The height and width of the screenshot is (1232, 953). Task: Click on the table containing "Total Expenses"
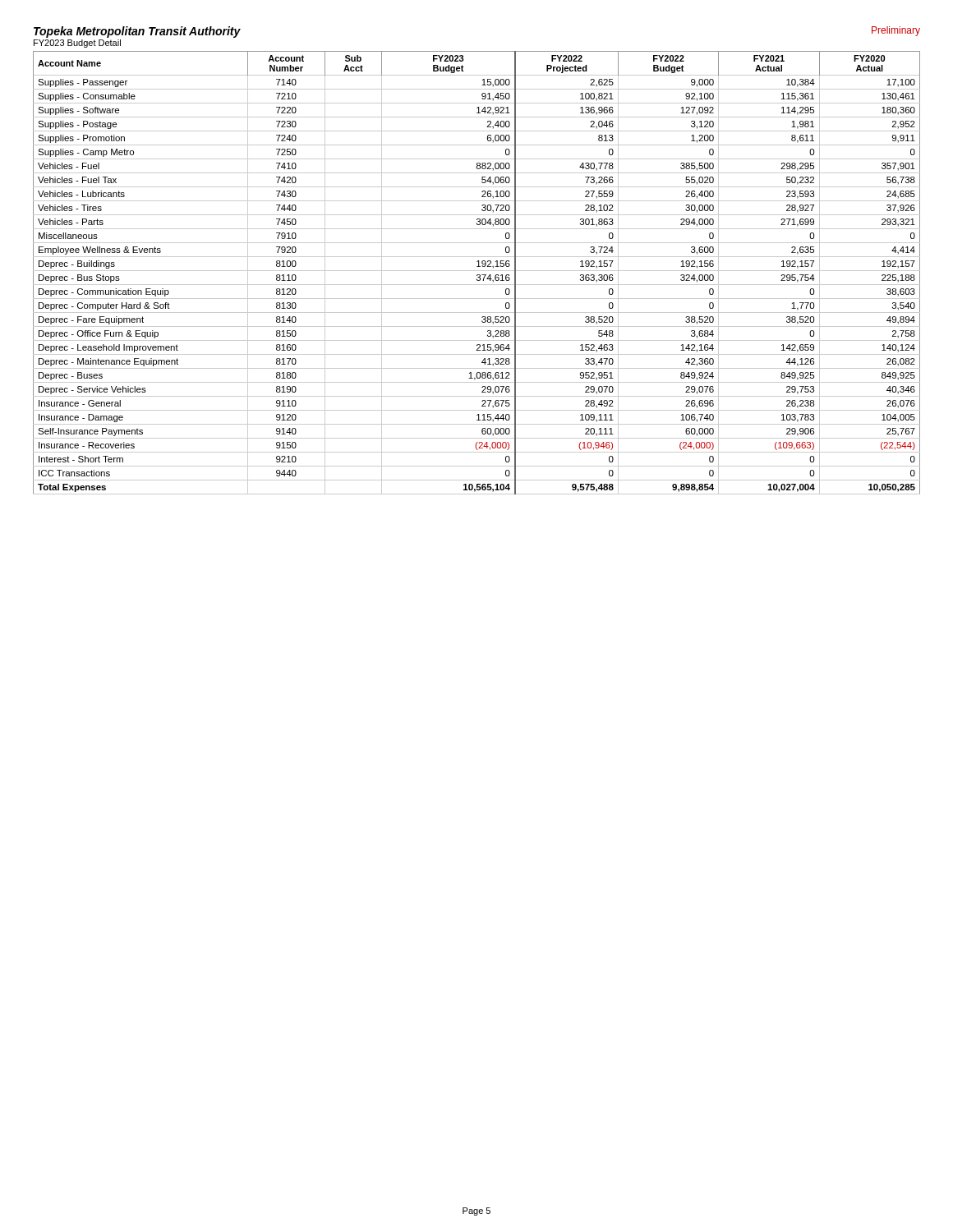pos(476,273)
